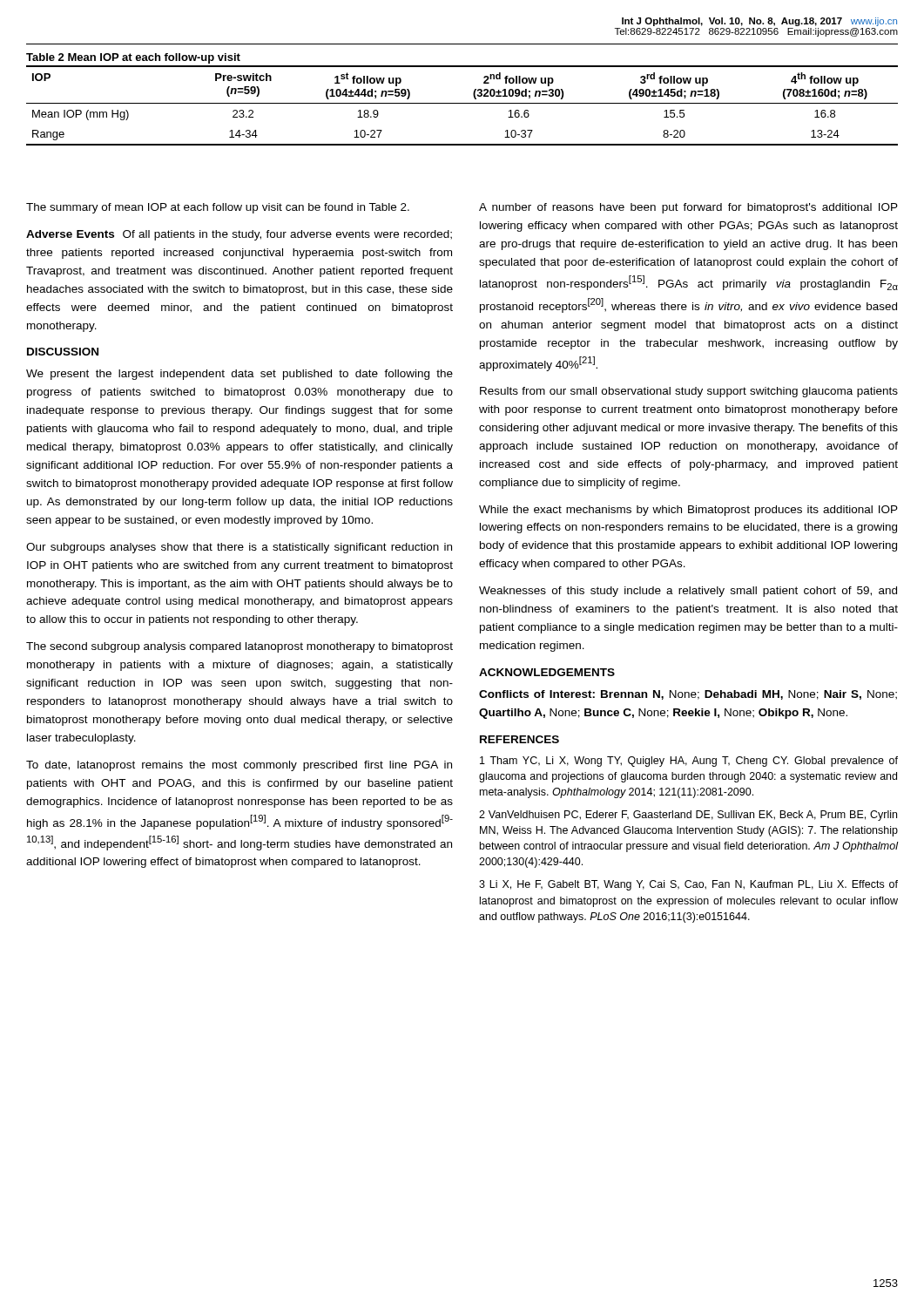Select the table that reads "3 rd follow up (490±145d;"
This screenshot has height=1307, width=924.
click(462, 98)
